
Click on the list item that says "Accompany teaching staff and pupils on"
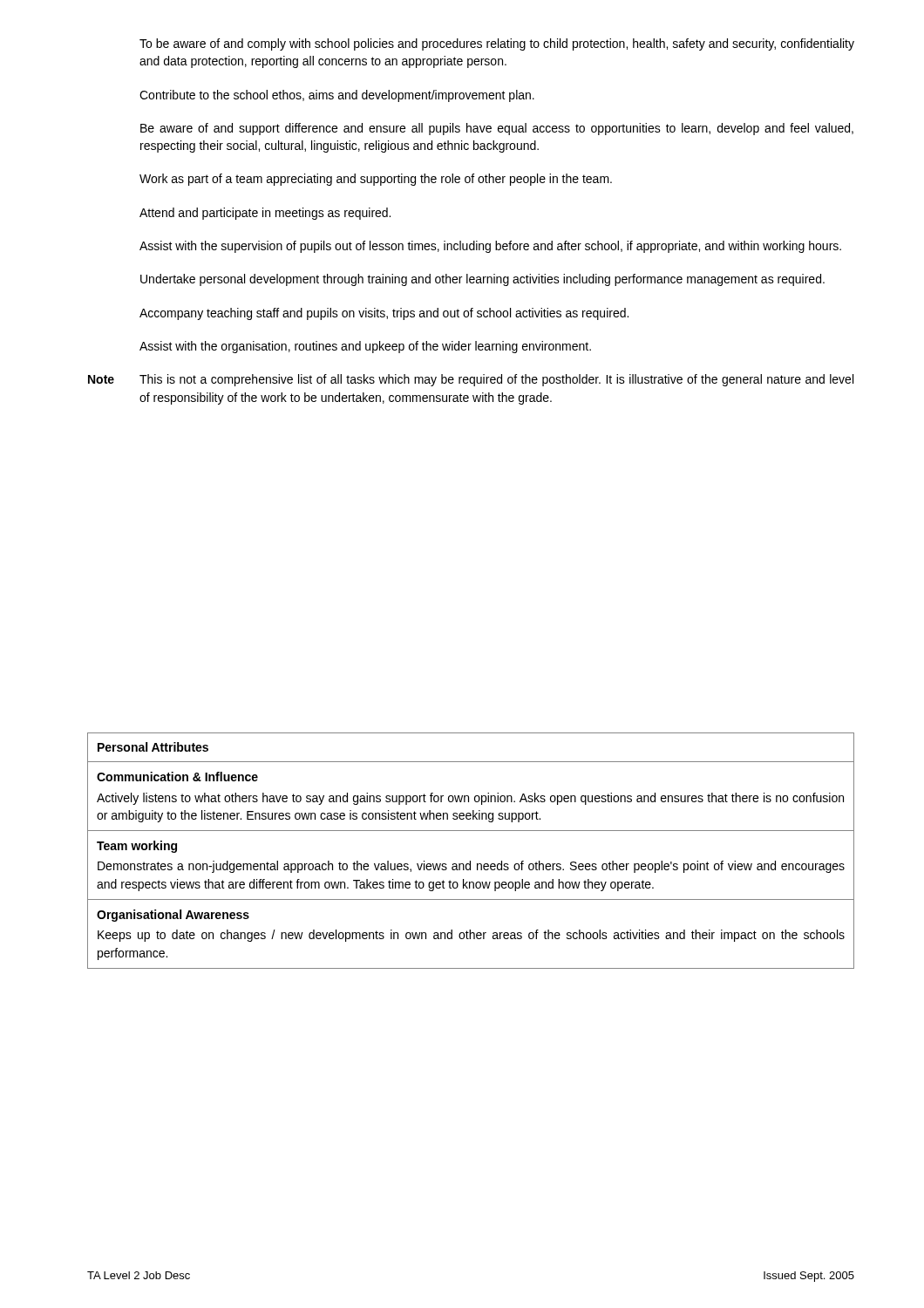pyautogui.click(x=385, y=313)
